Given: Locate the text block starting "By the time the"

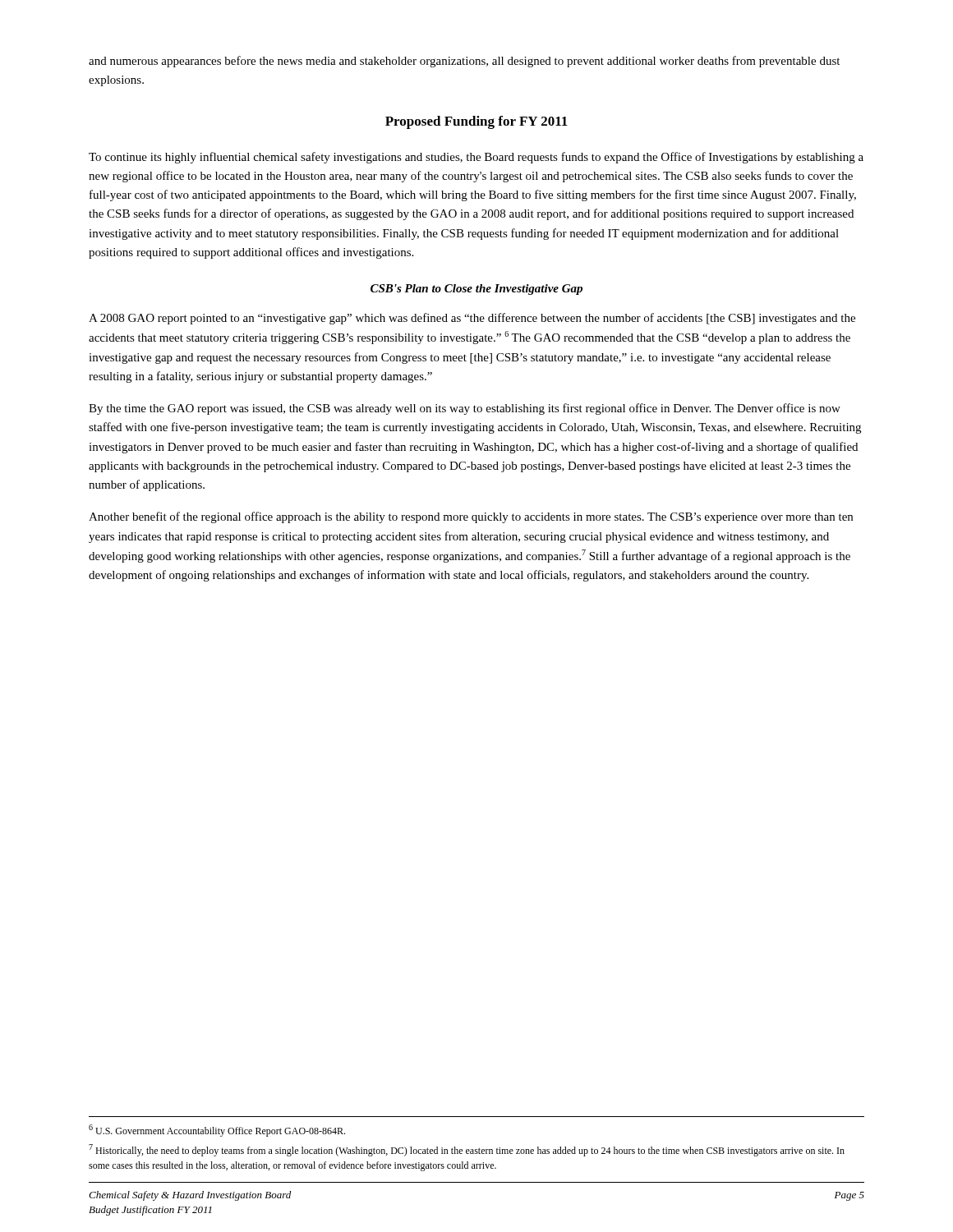Looking at the screenshot, I should click(x=476, y=447).
